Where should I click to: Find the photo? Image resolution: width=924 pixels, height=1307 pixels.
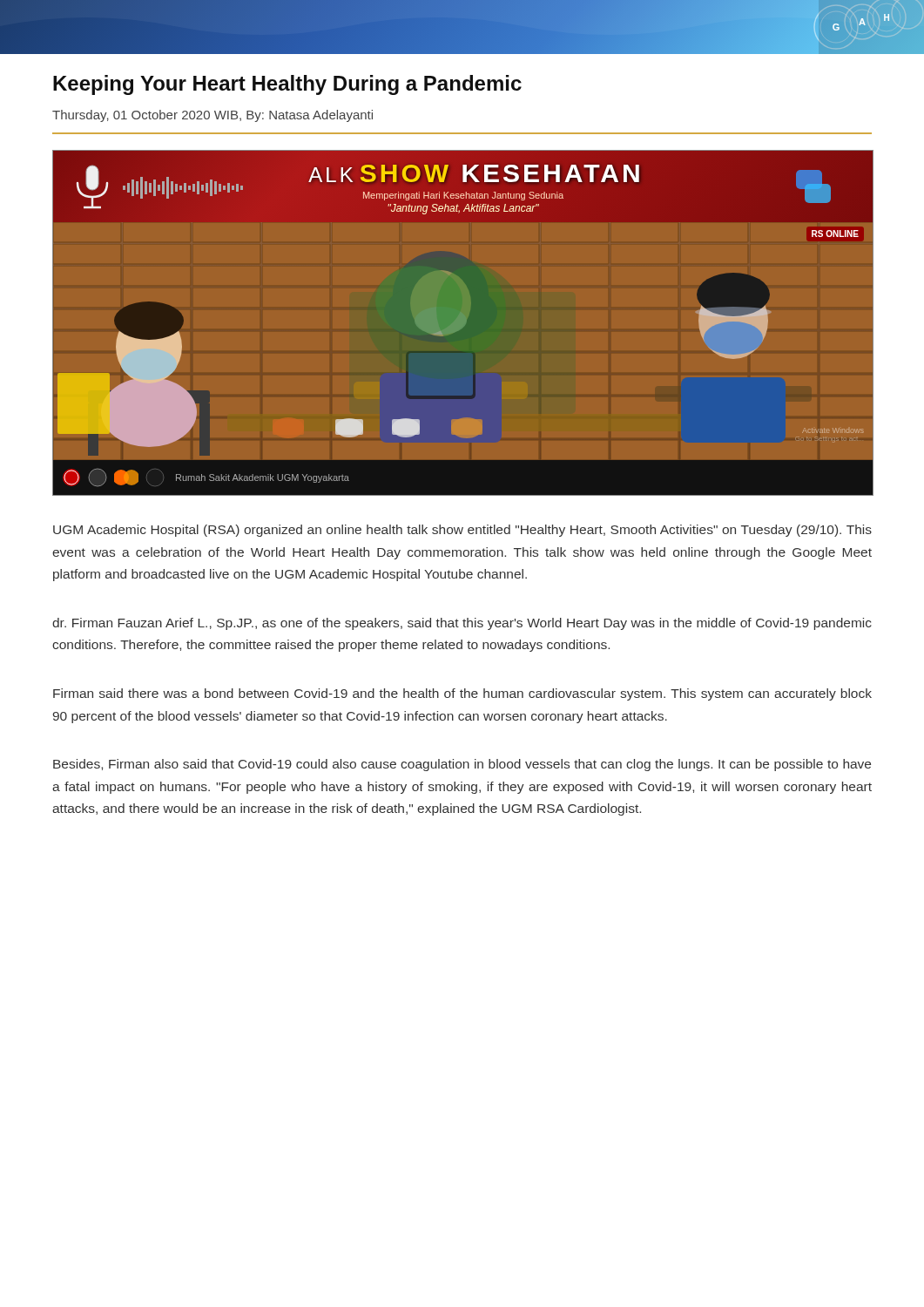463,323
